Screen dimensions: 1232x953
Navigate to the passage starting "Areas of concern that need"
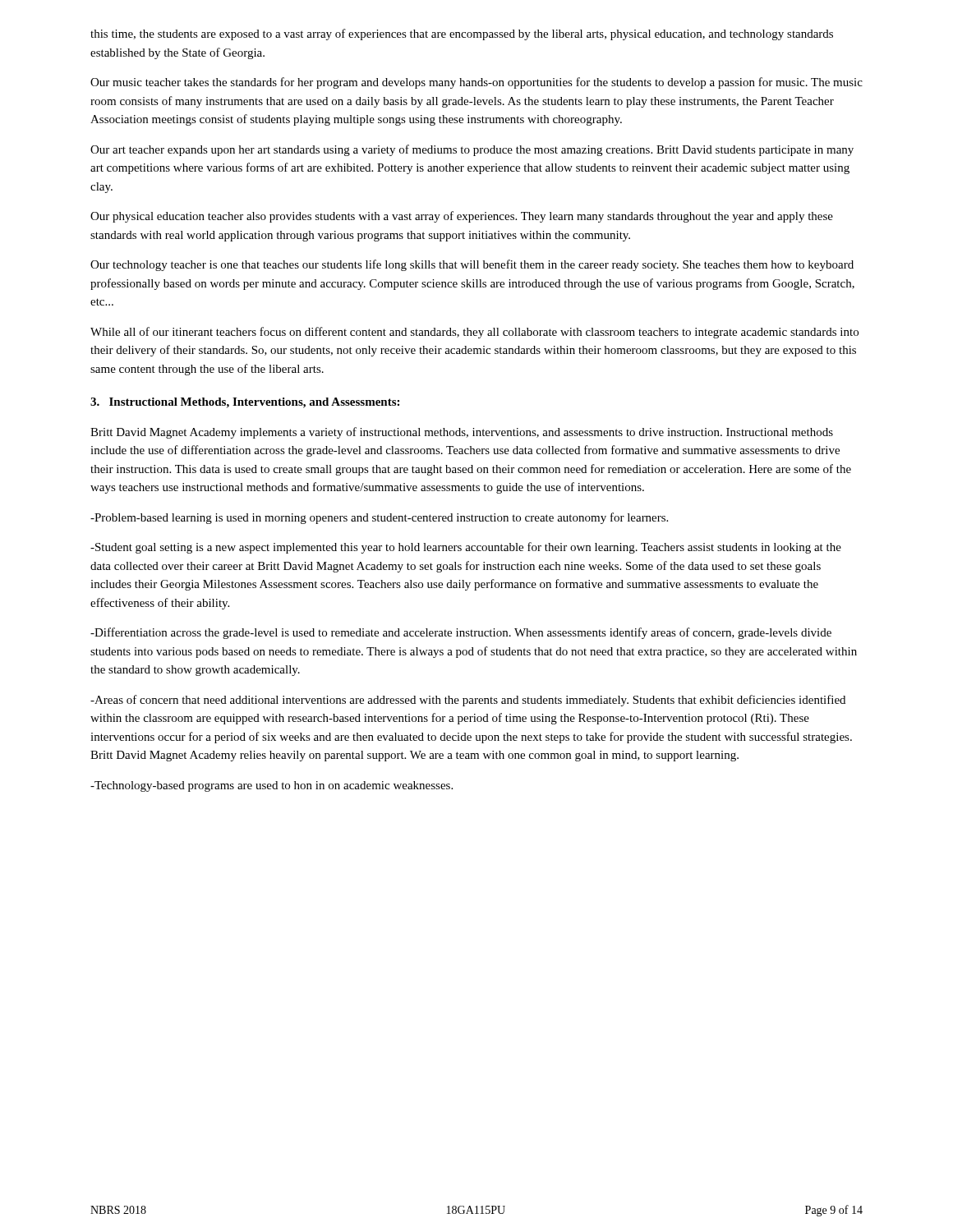(476, 727)
